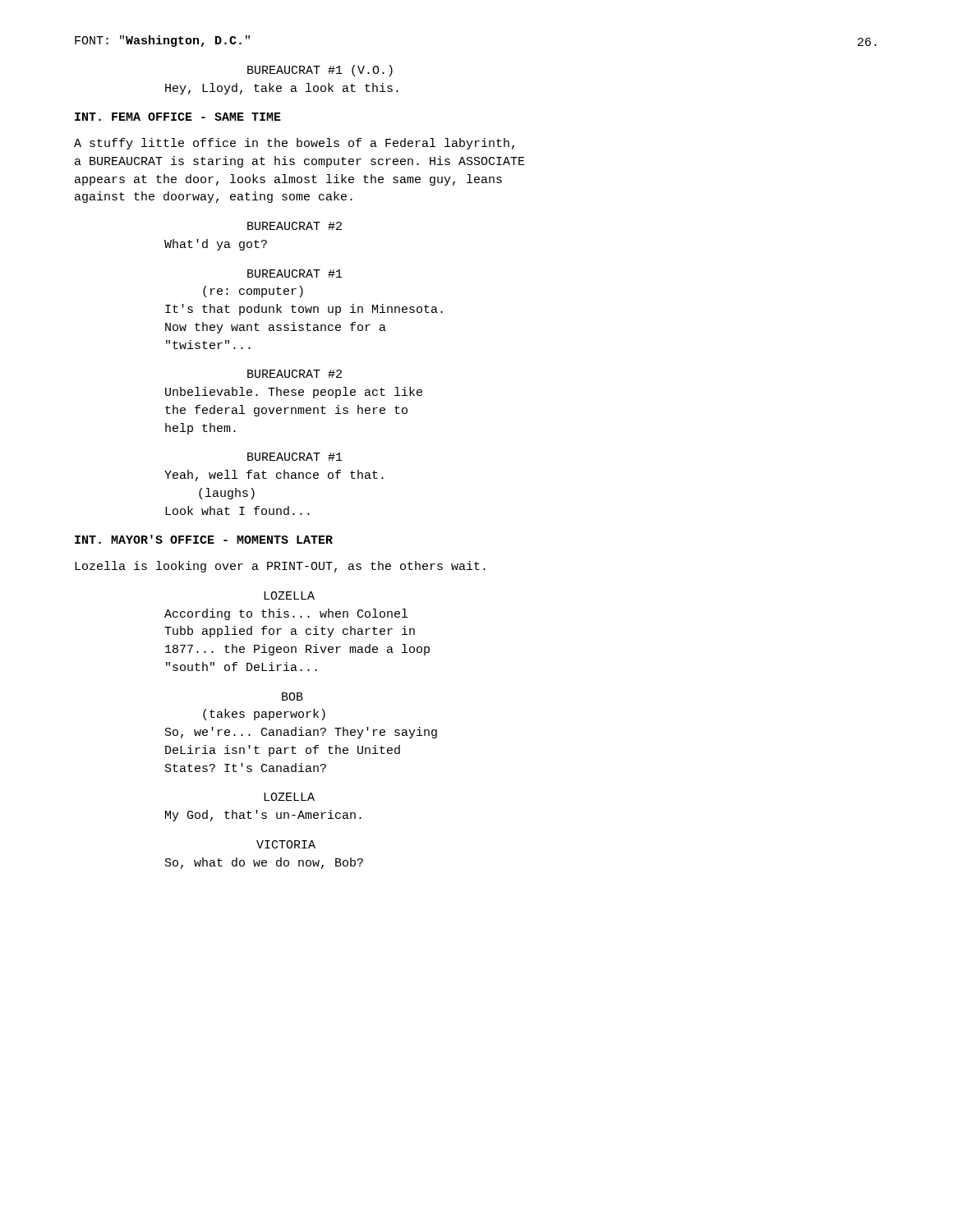Where is the passage that starts "Lozella is looking over a PRINT-OUT,"?
Viewport: 953px width, 1232px height.
[281, 567]
